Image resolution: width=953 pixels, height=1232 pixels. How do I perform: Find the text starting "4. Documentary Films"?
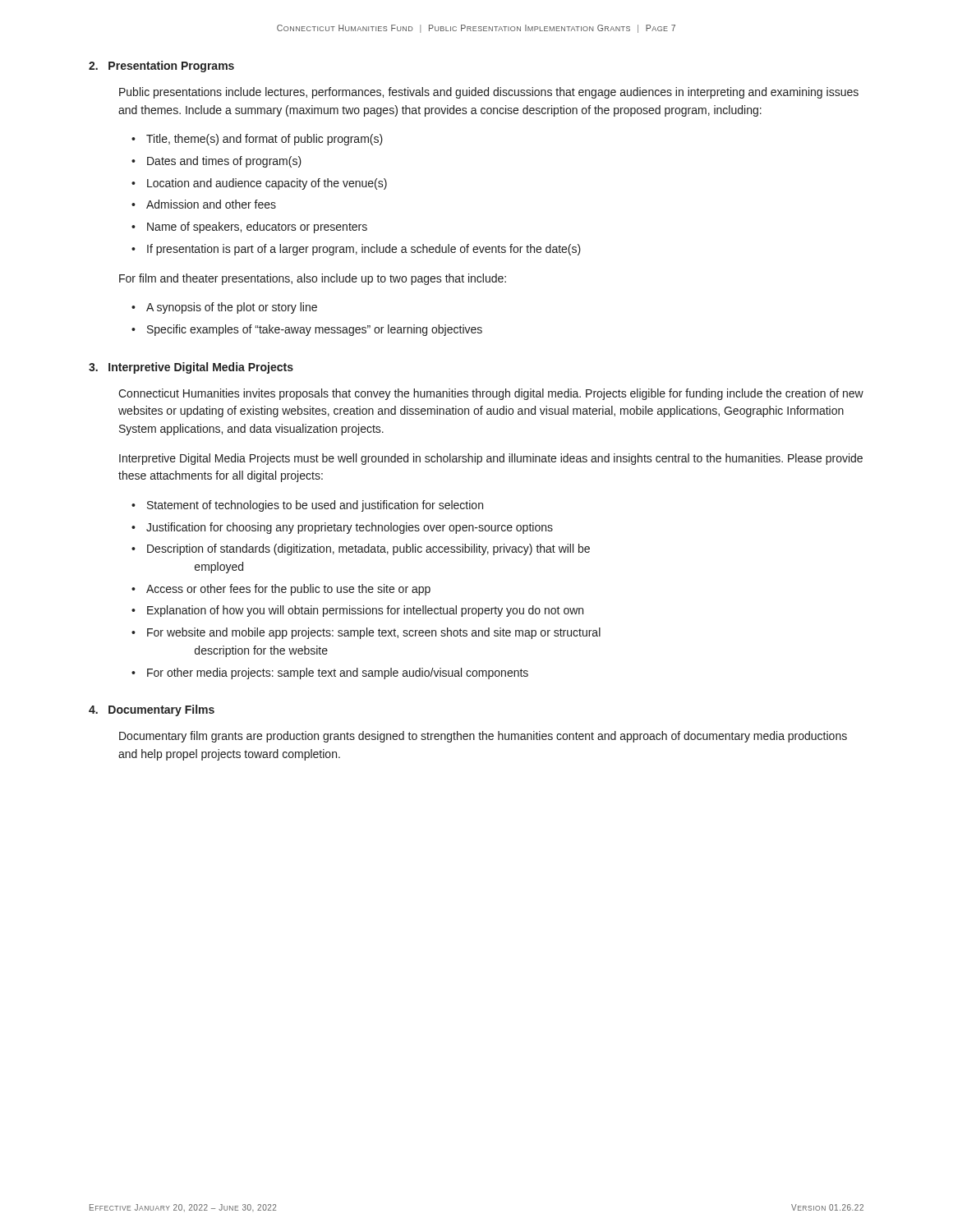click(x=152, y=710)
